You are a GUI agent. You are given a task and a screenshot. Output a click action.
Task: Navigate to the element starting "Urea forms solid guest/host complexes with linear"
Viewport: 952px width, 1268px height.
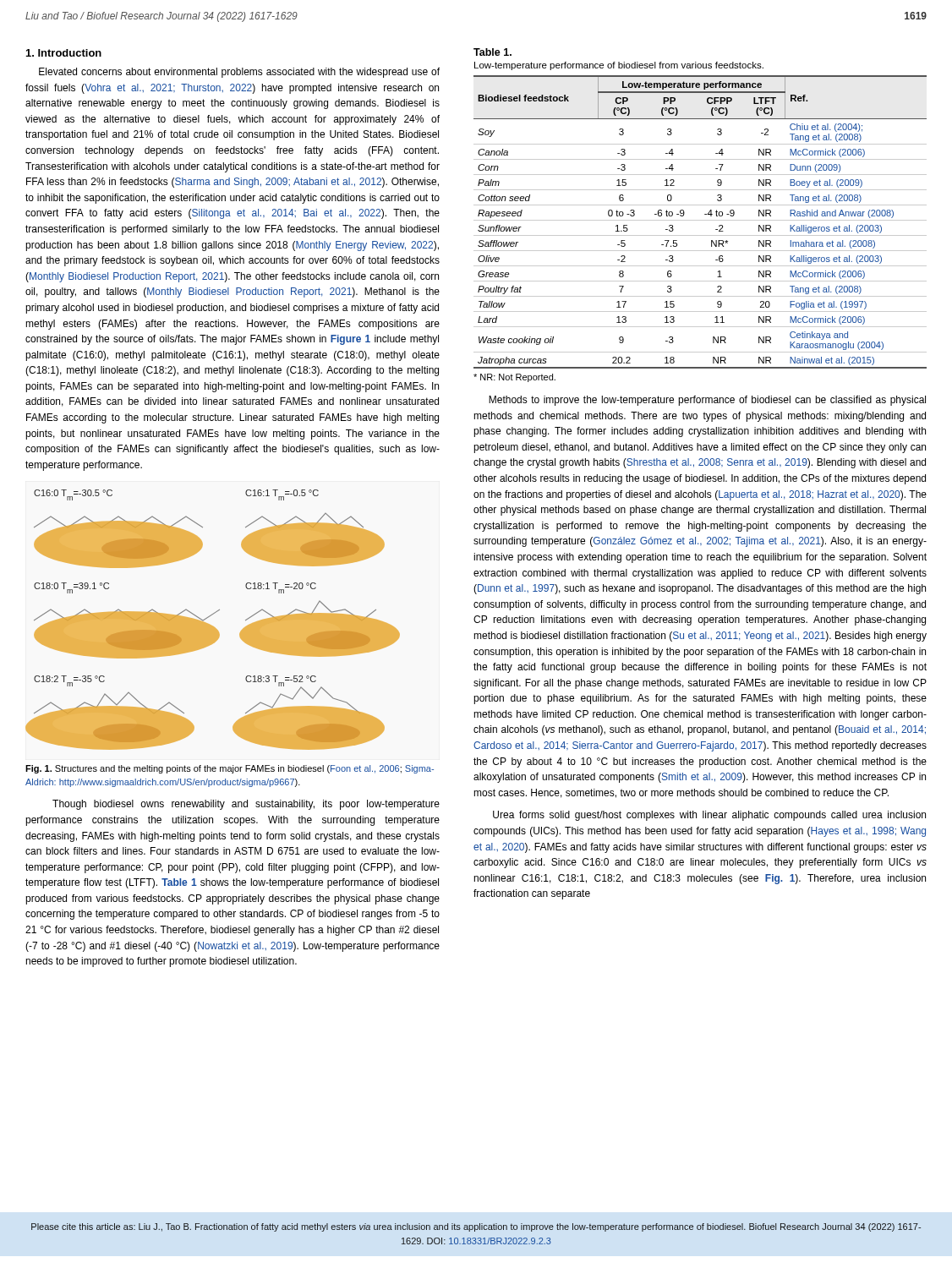700,855
